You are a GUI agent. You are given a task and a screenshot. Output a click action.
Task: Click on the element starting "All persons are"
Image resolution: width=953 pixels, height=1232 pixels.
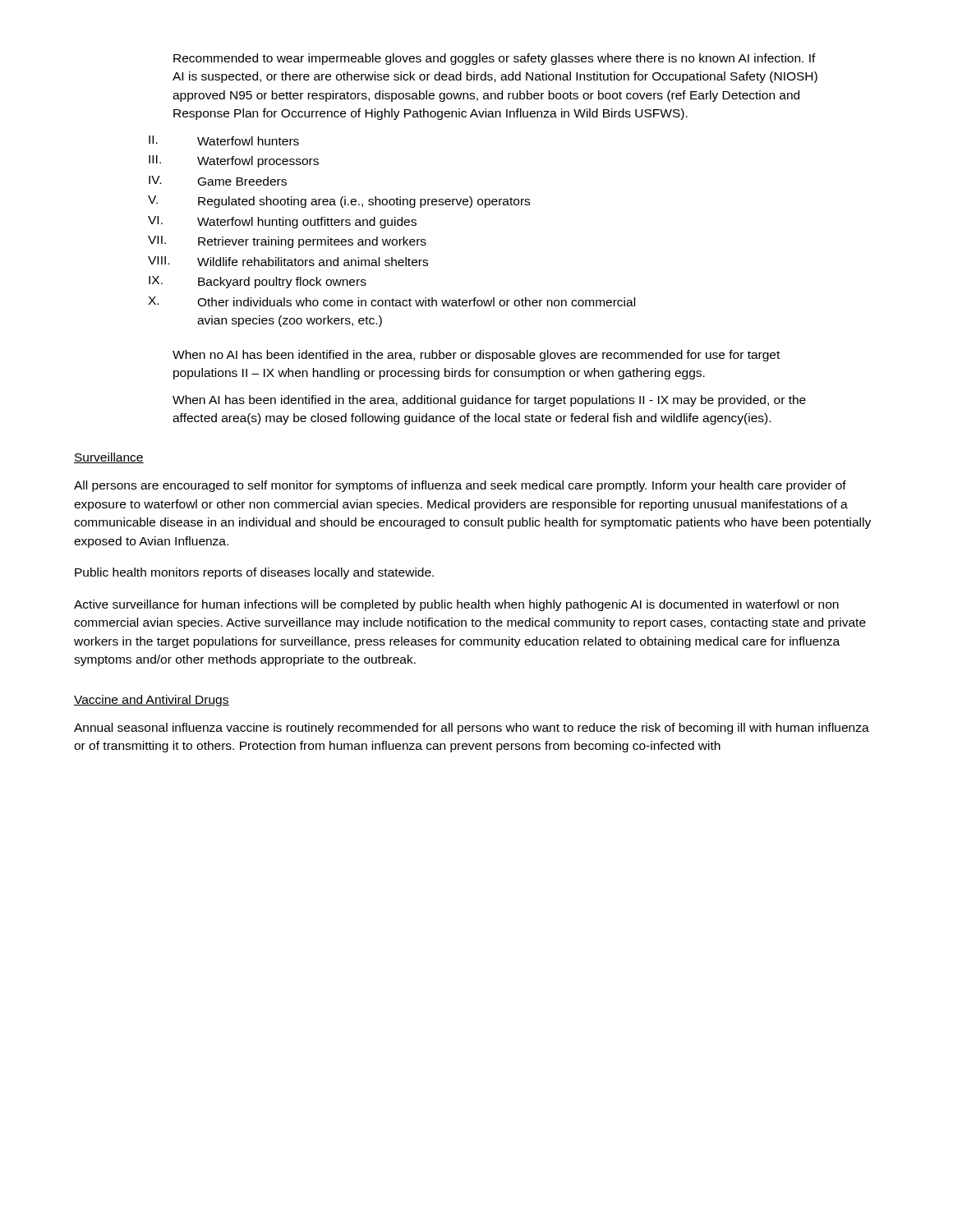point(472,513)
